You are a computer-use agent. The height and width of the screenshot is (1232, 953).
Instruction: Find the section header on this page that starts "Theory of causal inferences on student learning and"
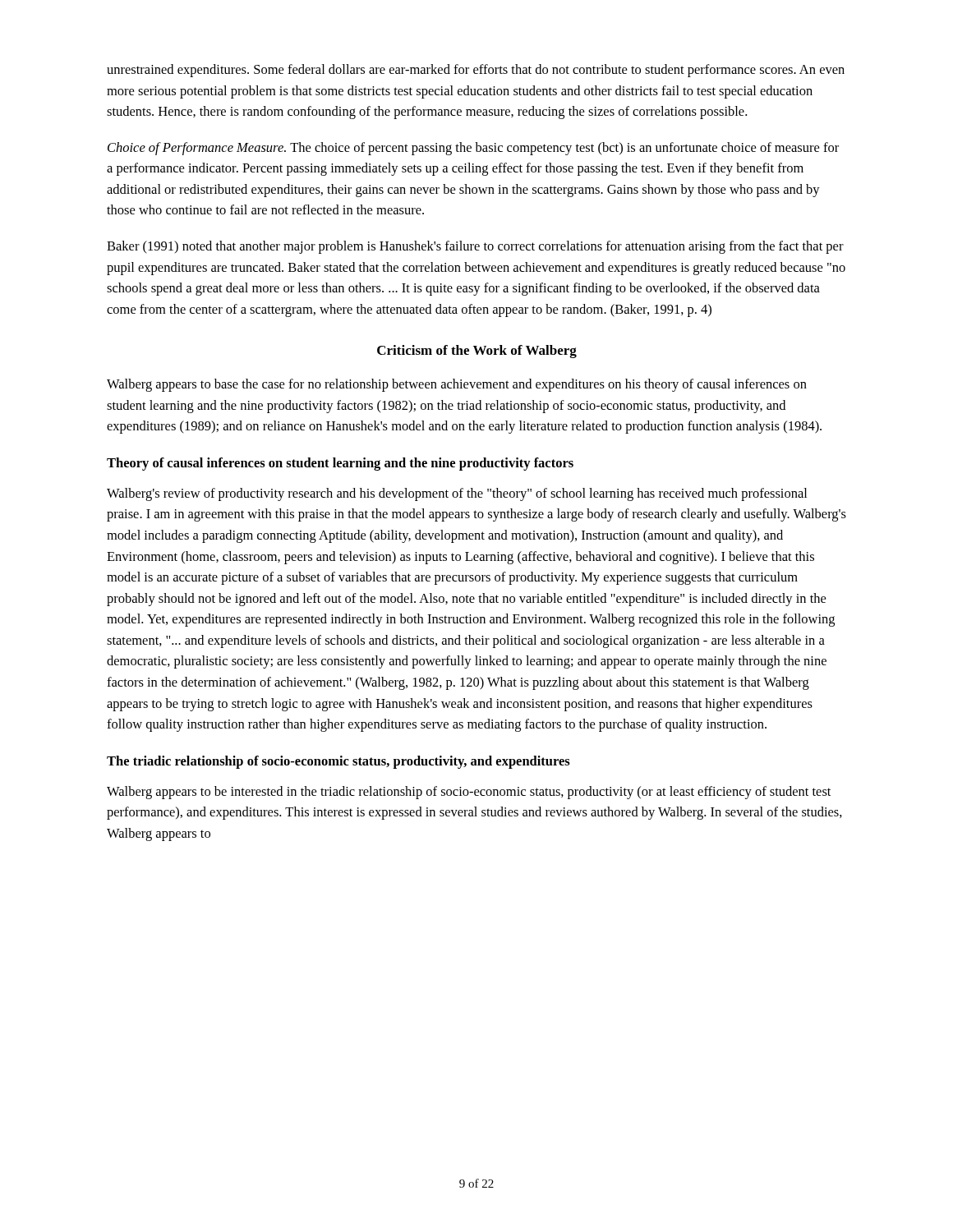coord(340,463)
